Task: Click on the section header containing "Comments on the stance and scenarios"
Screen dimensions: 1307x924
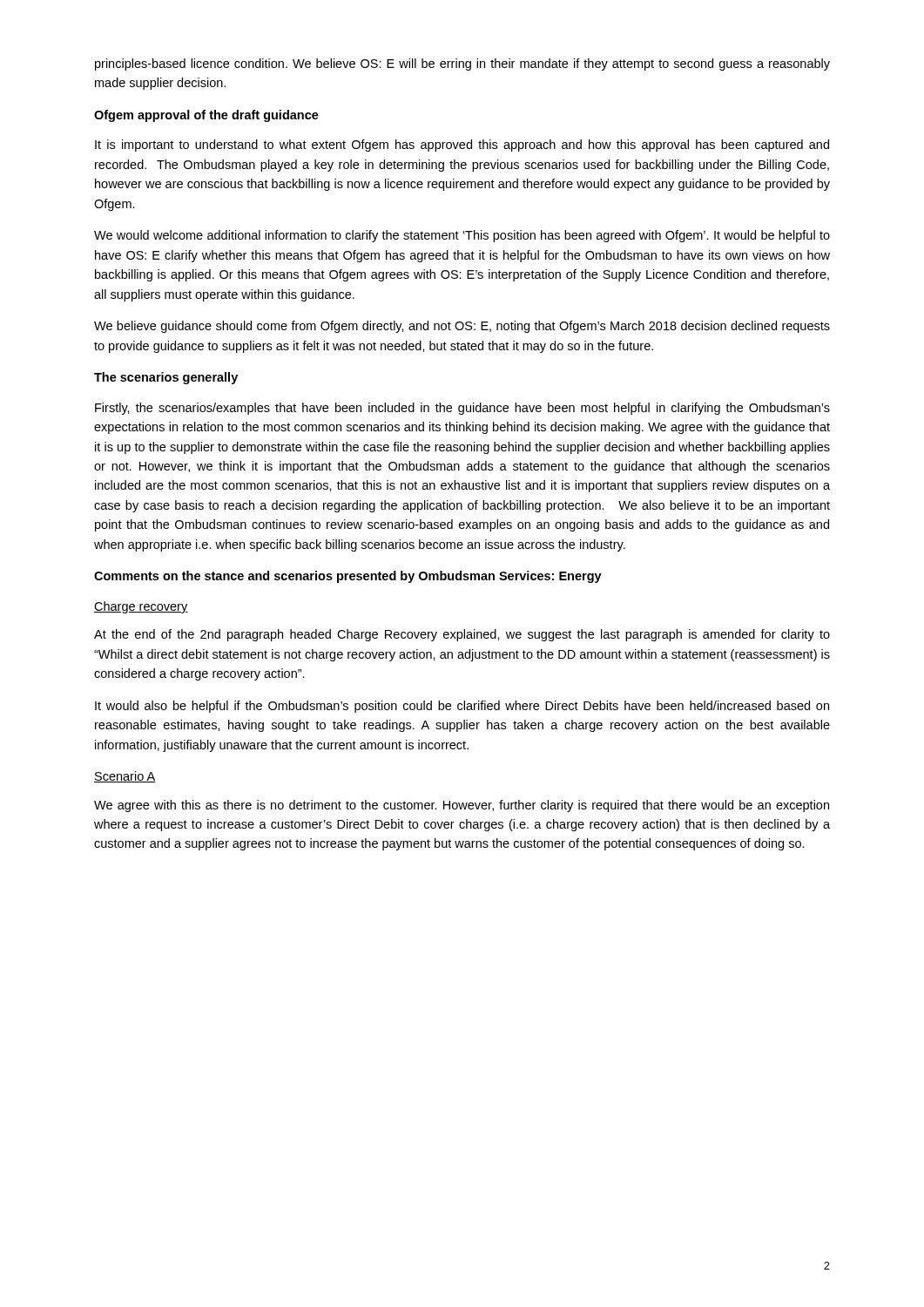Action: tap(462, 576)
